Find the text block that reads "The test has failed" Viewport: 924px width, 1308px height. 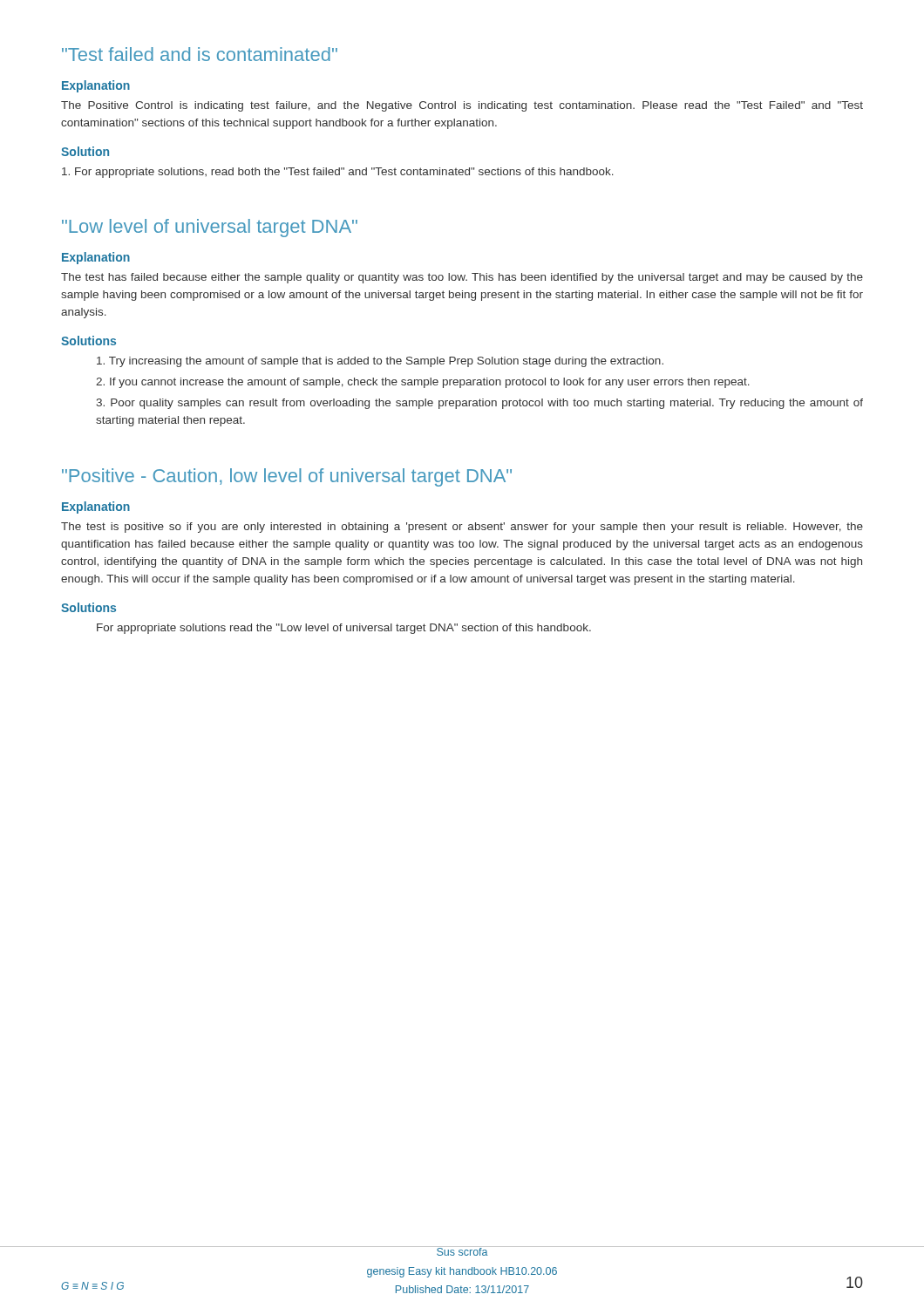pos(462,295)
